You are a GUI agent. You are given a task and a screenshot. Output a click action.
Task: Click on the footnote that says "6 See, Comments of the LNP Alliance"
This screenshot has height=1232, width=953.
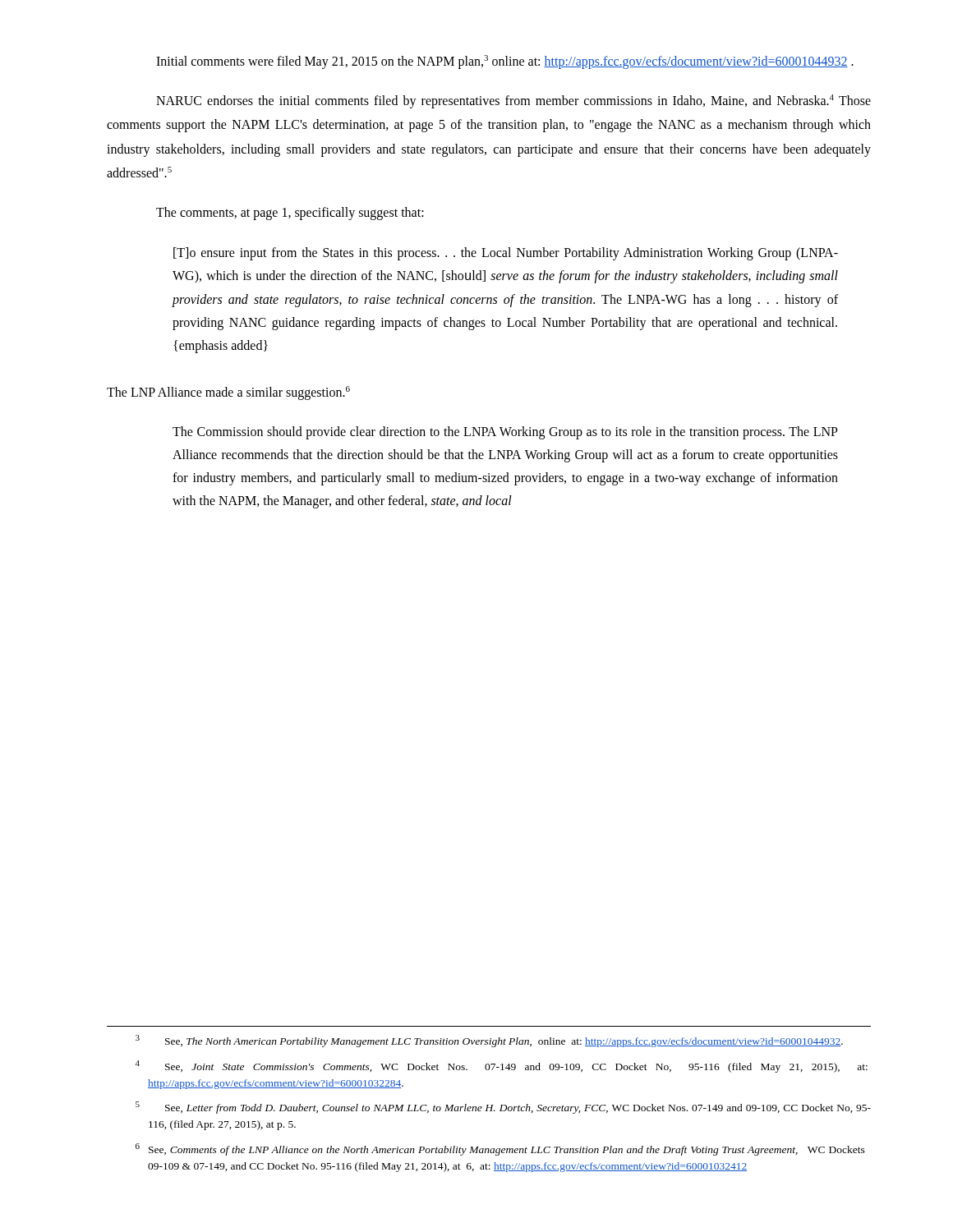[x=489, y=1158]
